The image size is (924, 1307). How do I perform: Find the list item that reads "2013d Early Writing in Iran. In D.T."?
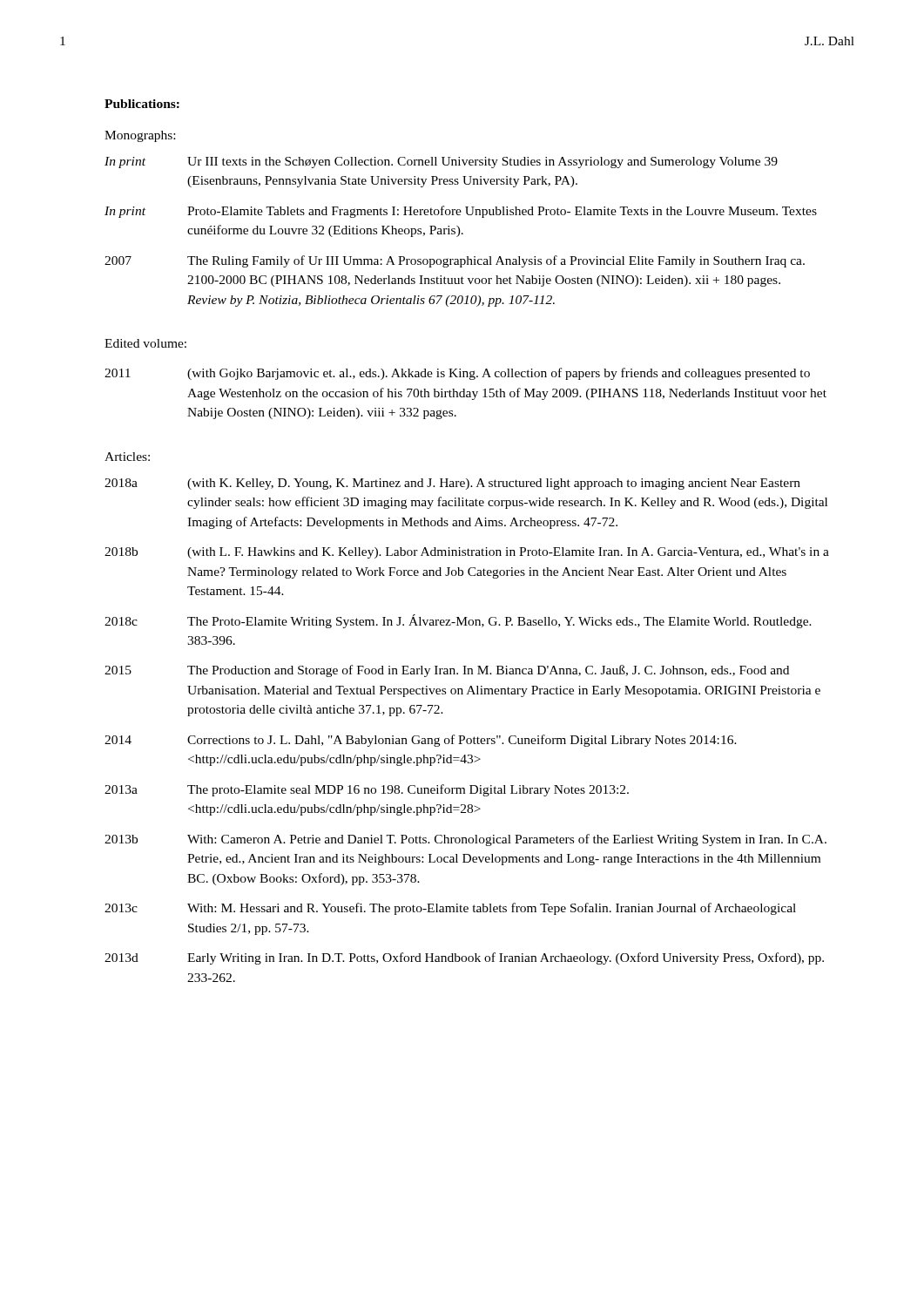click(471, 968)
